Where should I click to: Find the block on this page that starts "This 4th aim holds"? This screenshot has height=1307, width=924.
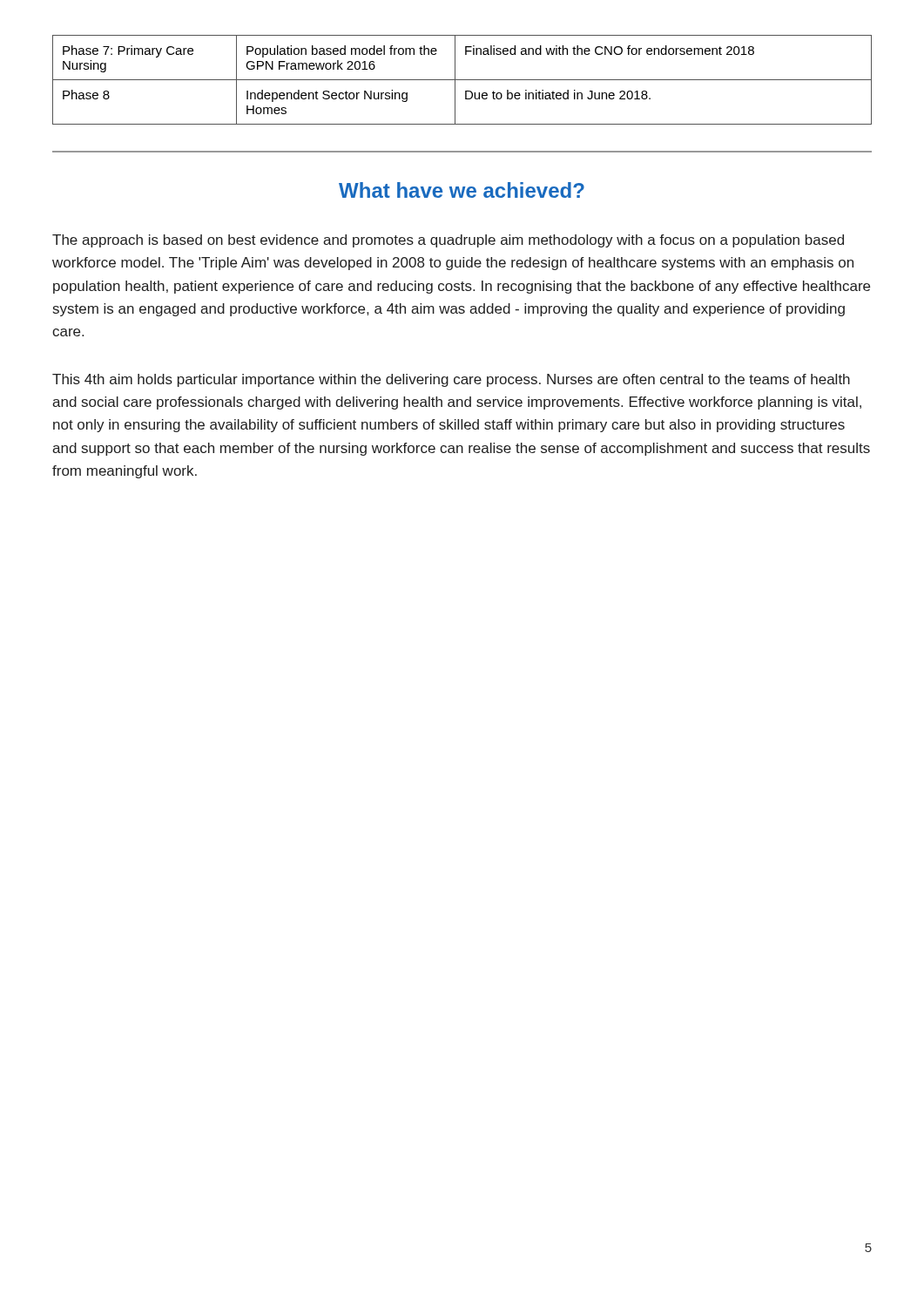click(461, 425)
